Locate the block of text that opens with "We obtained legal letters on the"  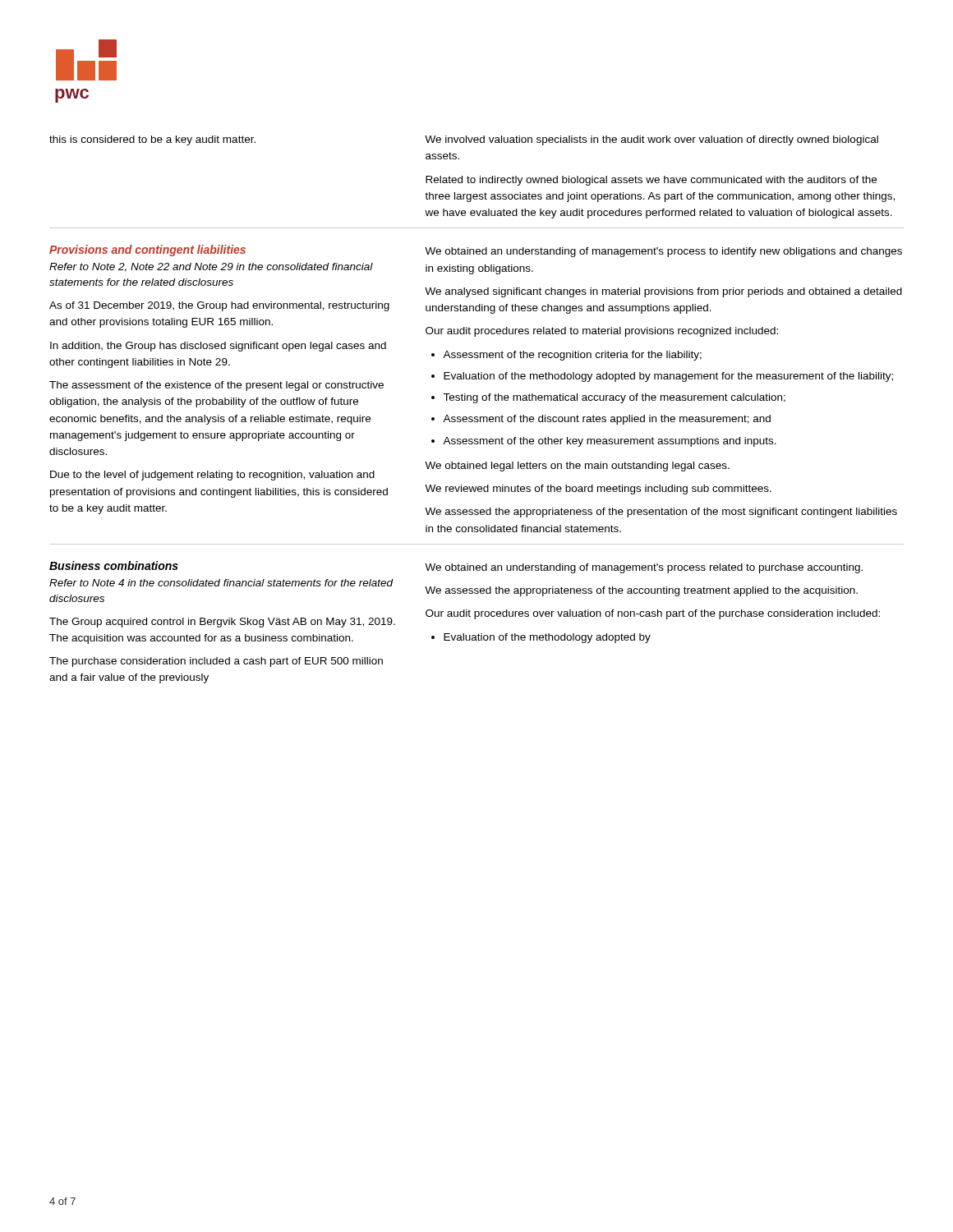[x=578, y=465]
